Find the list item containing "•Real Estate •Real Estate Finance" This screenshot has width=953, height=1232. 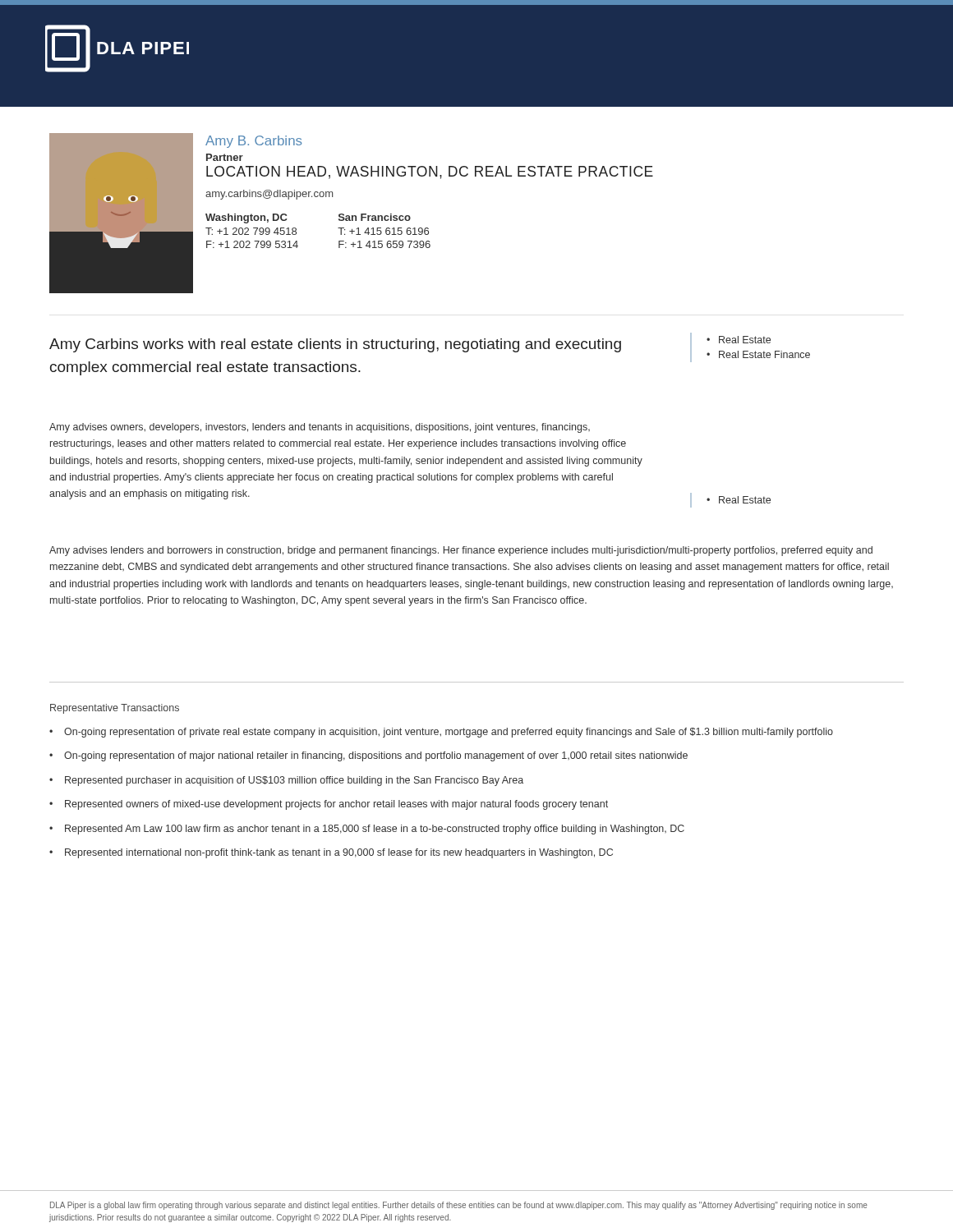tap(805, 347)
